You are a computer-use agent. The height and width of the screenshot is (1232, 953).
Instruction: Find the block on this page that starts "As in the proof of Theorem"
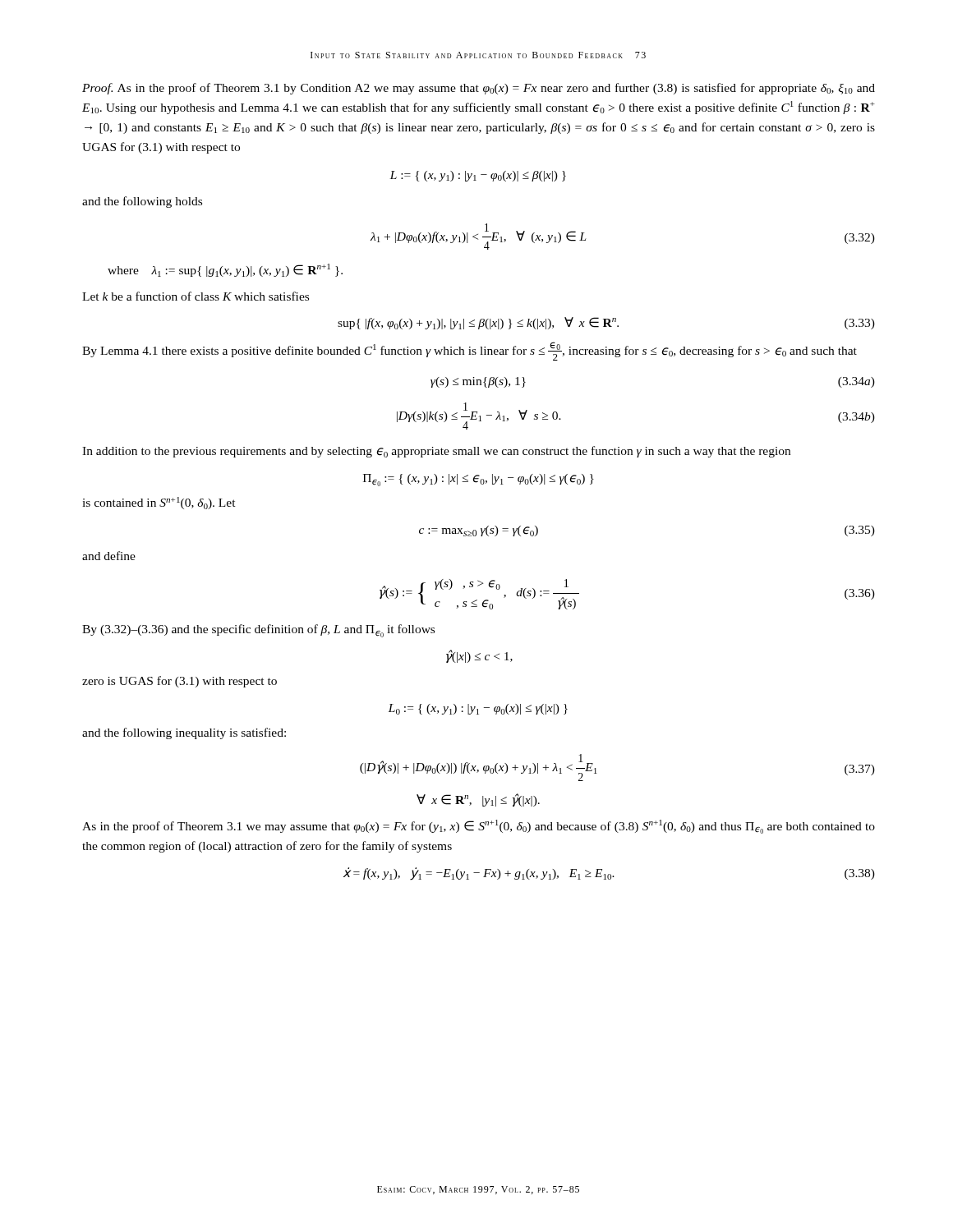coord(479,835)
